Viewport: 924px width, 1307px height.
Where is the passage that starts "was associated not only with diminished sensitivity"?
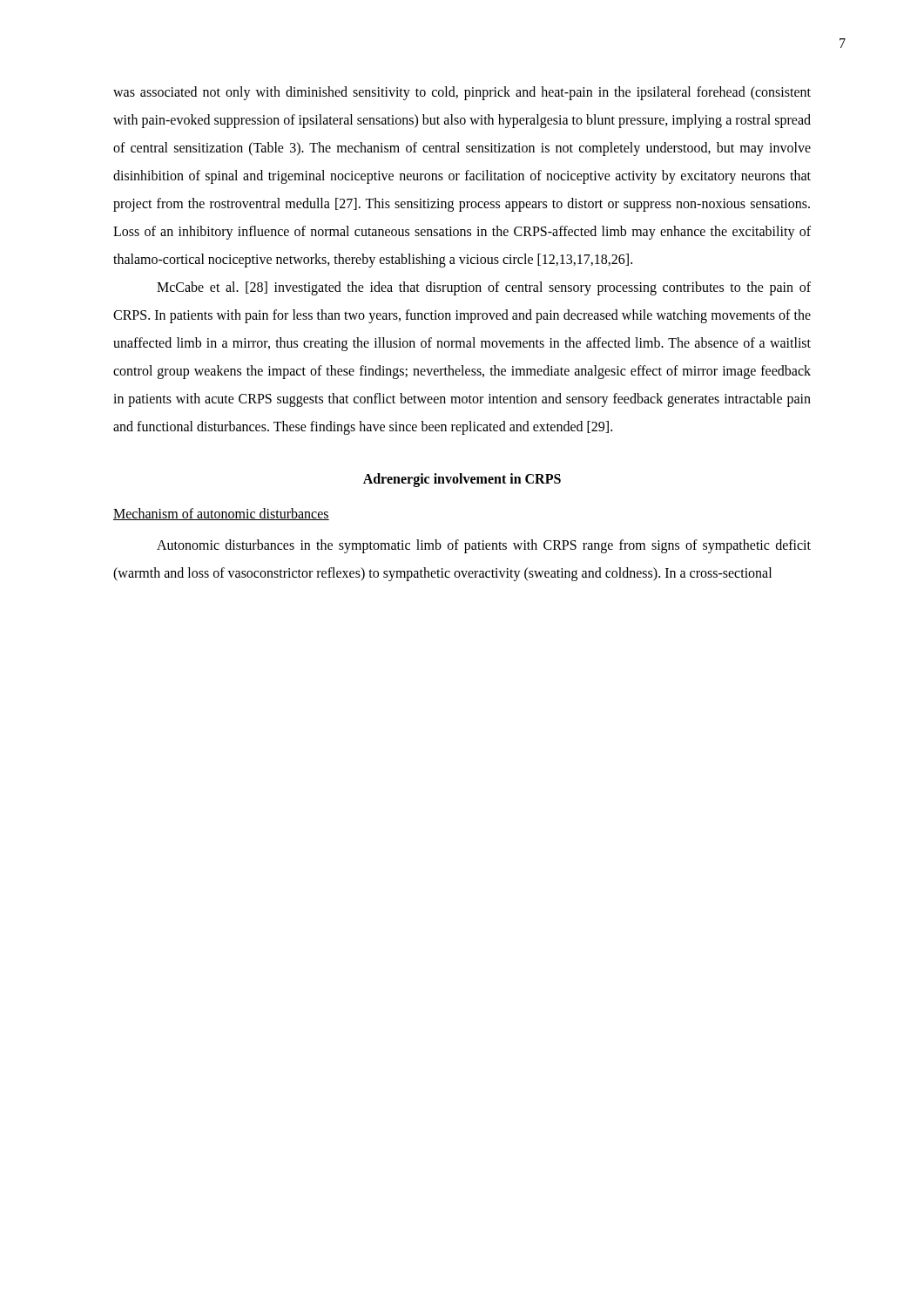[462, 176]
